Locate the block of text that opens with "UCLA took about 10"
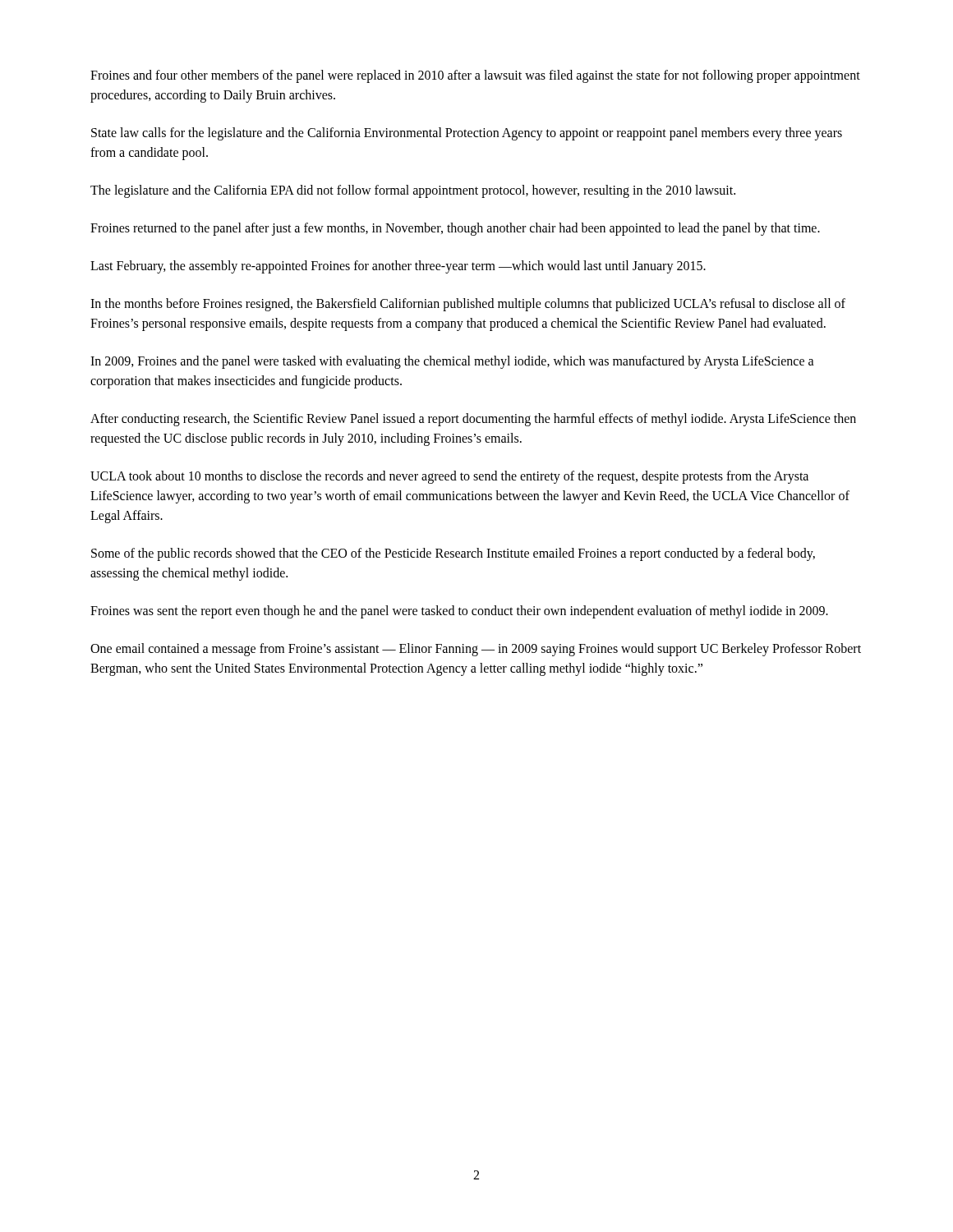The width and height of the screenshot is (953, 1232). coord(470,496)
